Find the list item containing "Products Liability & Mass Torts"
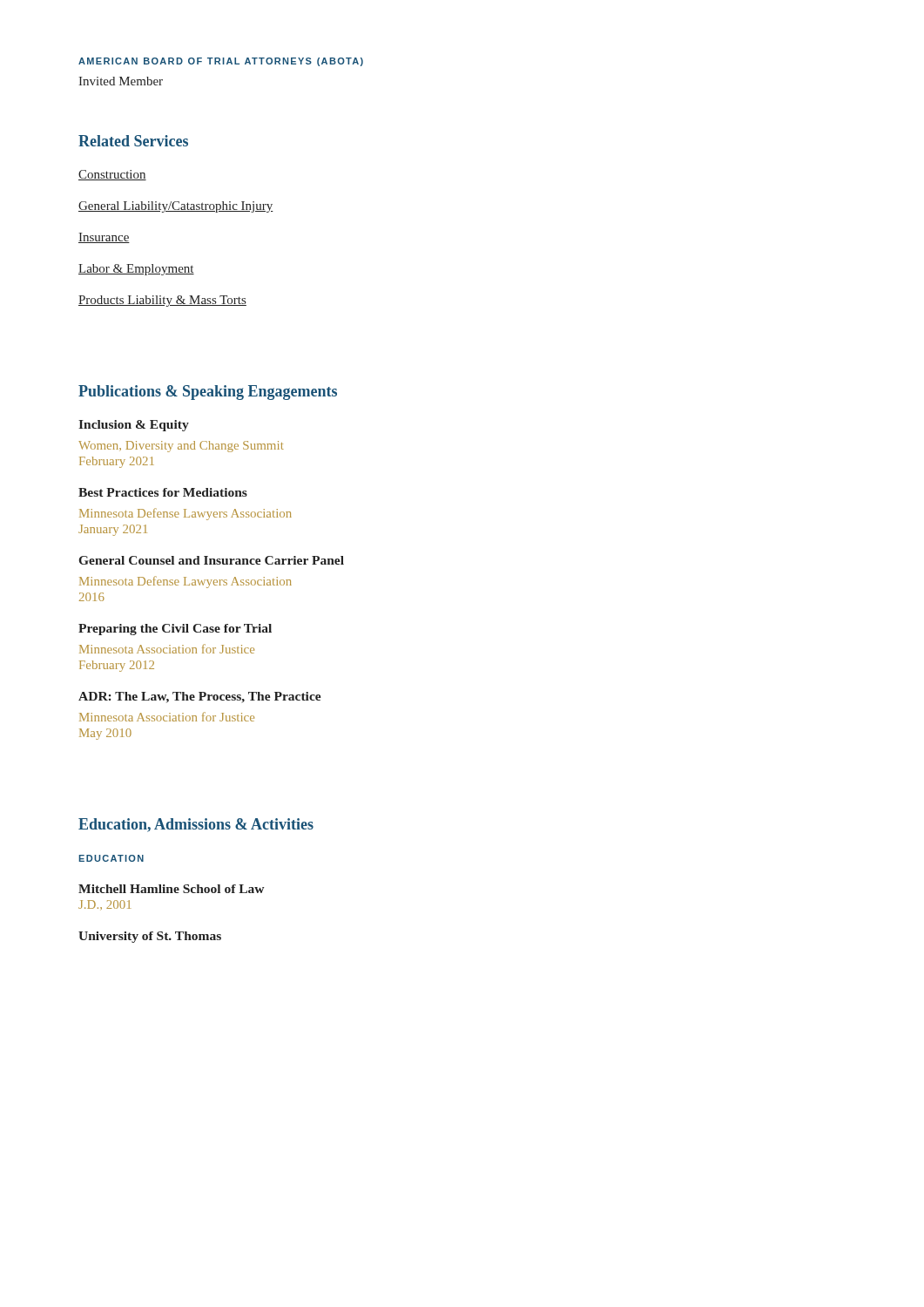924x1307 pixels. [x=162, y=300]
